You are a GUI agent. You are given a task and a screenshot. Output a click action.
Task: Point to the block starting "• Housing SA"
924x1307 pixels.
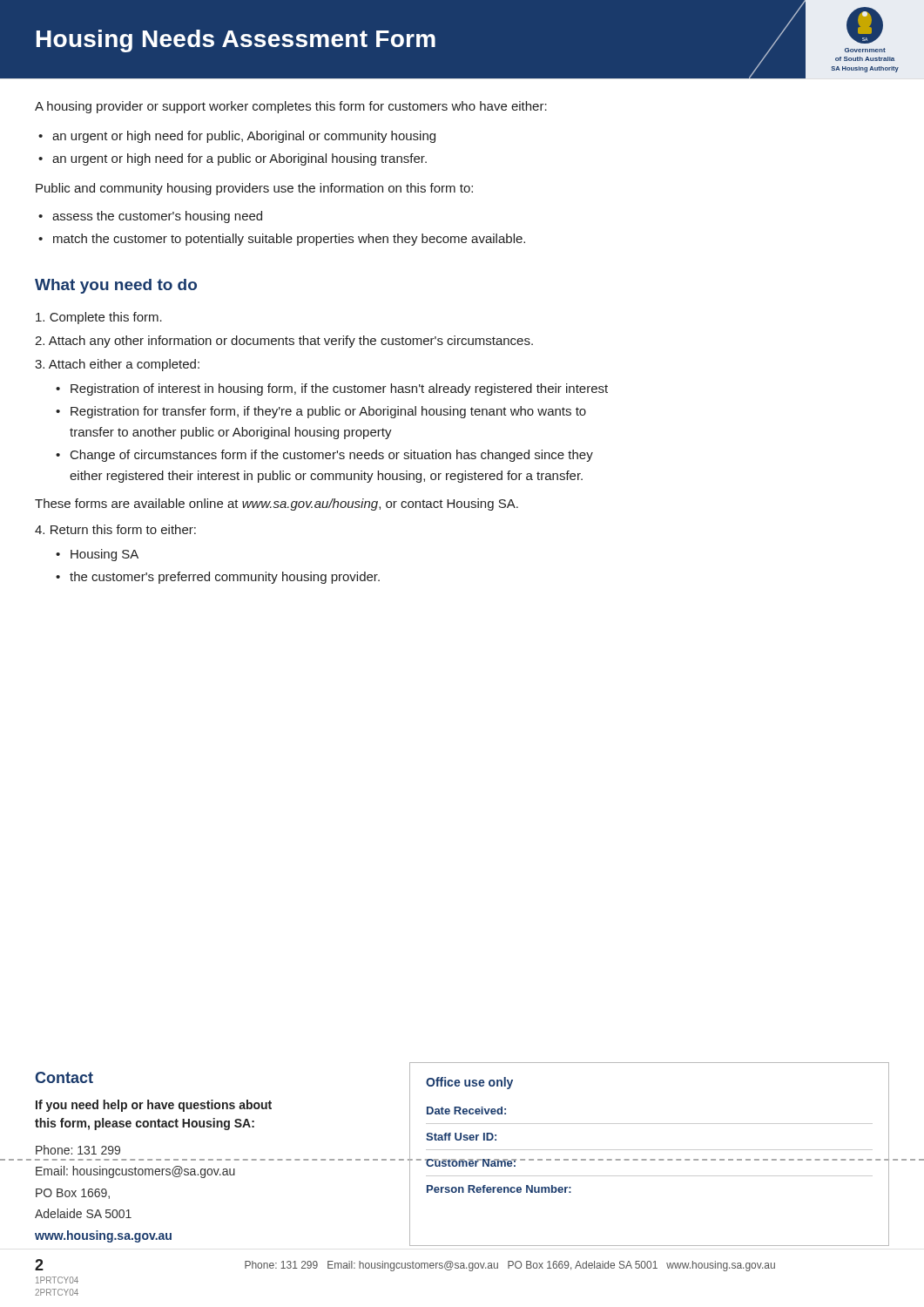(x=97, y=554)
